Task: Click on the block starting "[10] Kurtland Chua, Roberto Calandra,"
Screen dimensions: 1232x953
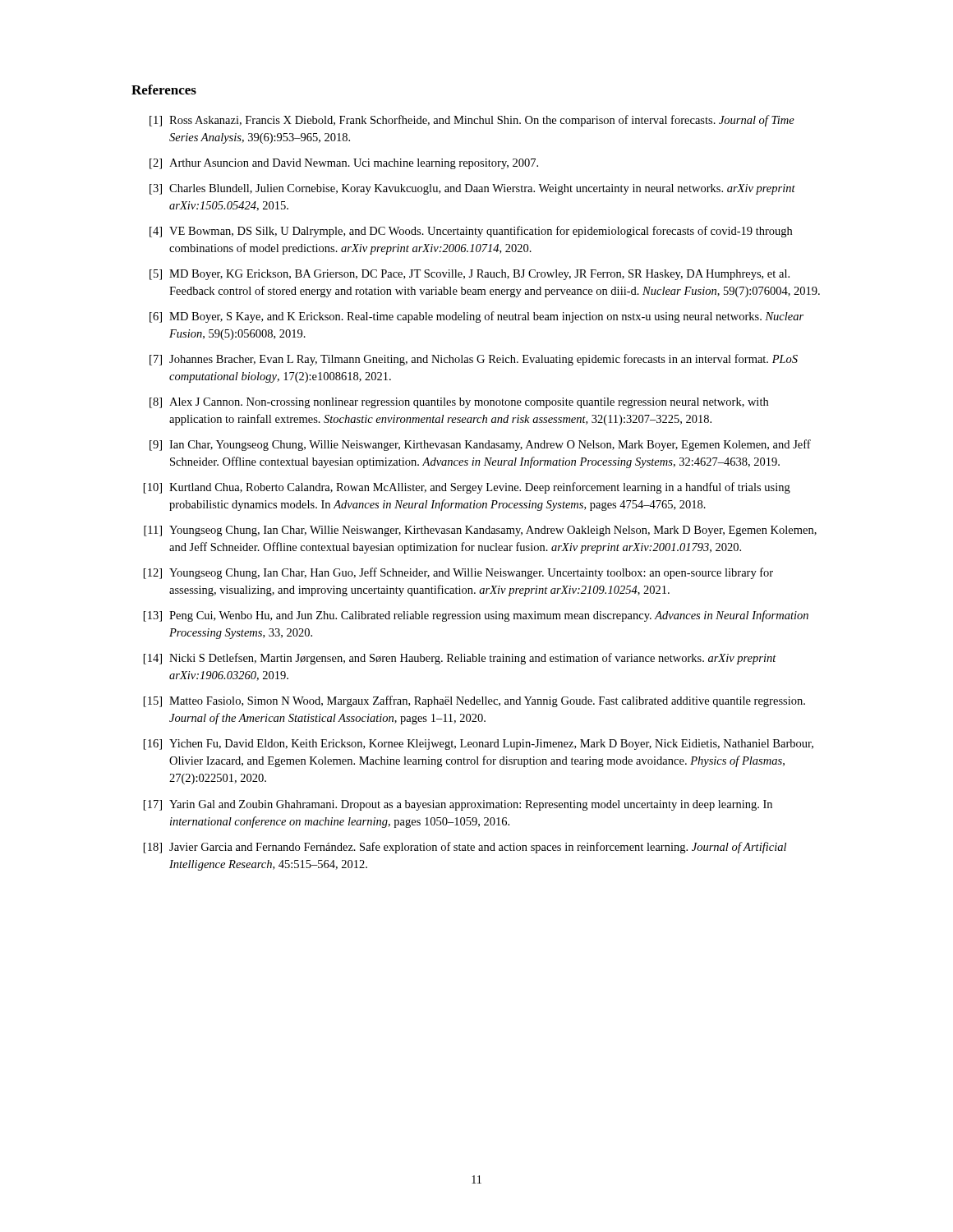Action: [x=476, y=496]
